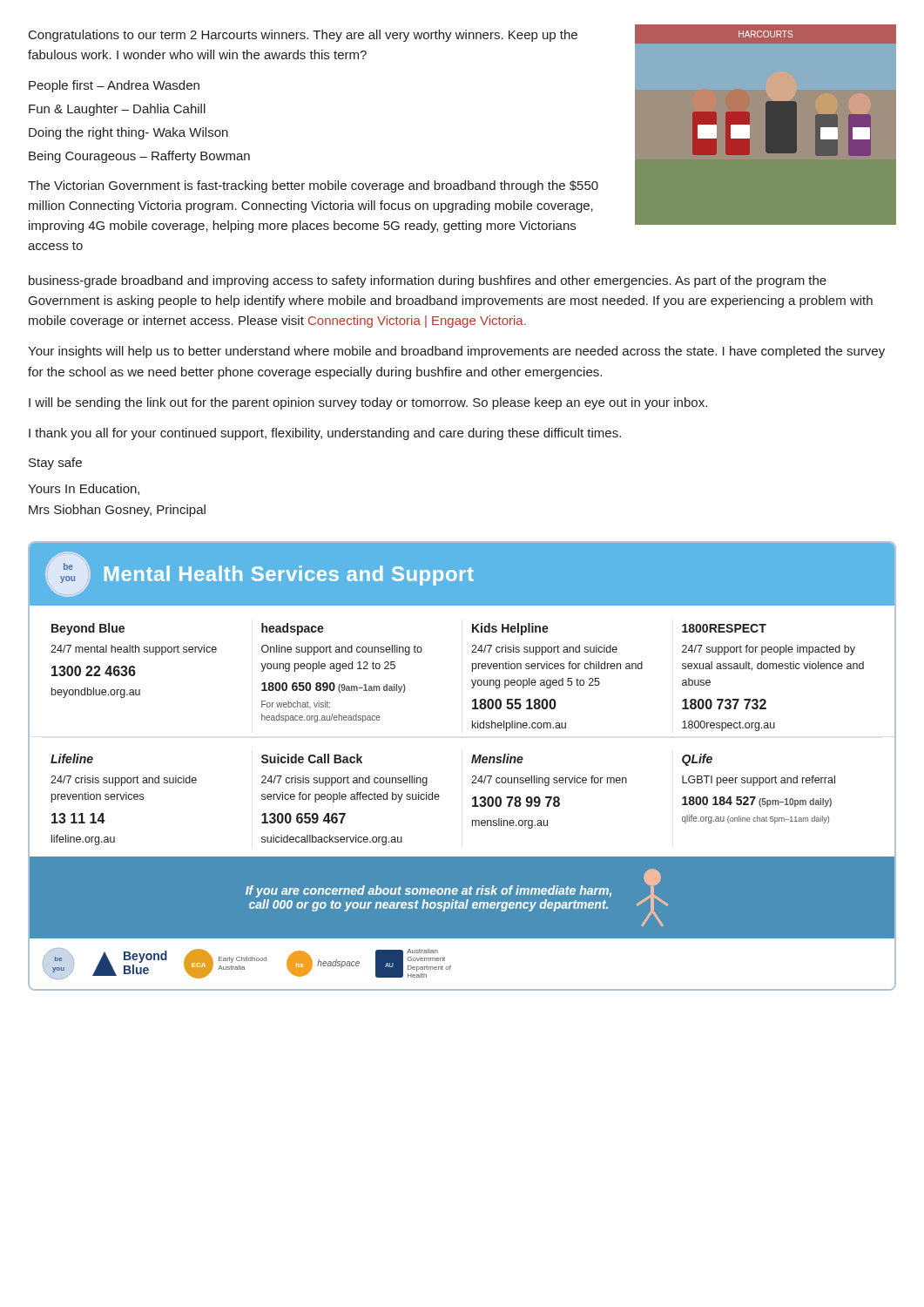Point to the block starting "I thank you all for your"

325,433
